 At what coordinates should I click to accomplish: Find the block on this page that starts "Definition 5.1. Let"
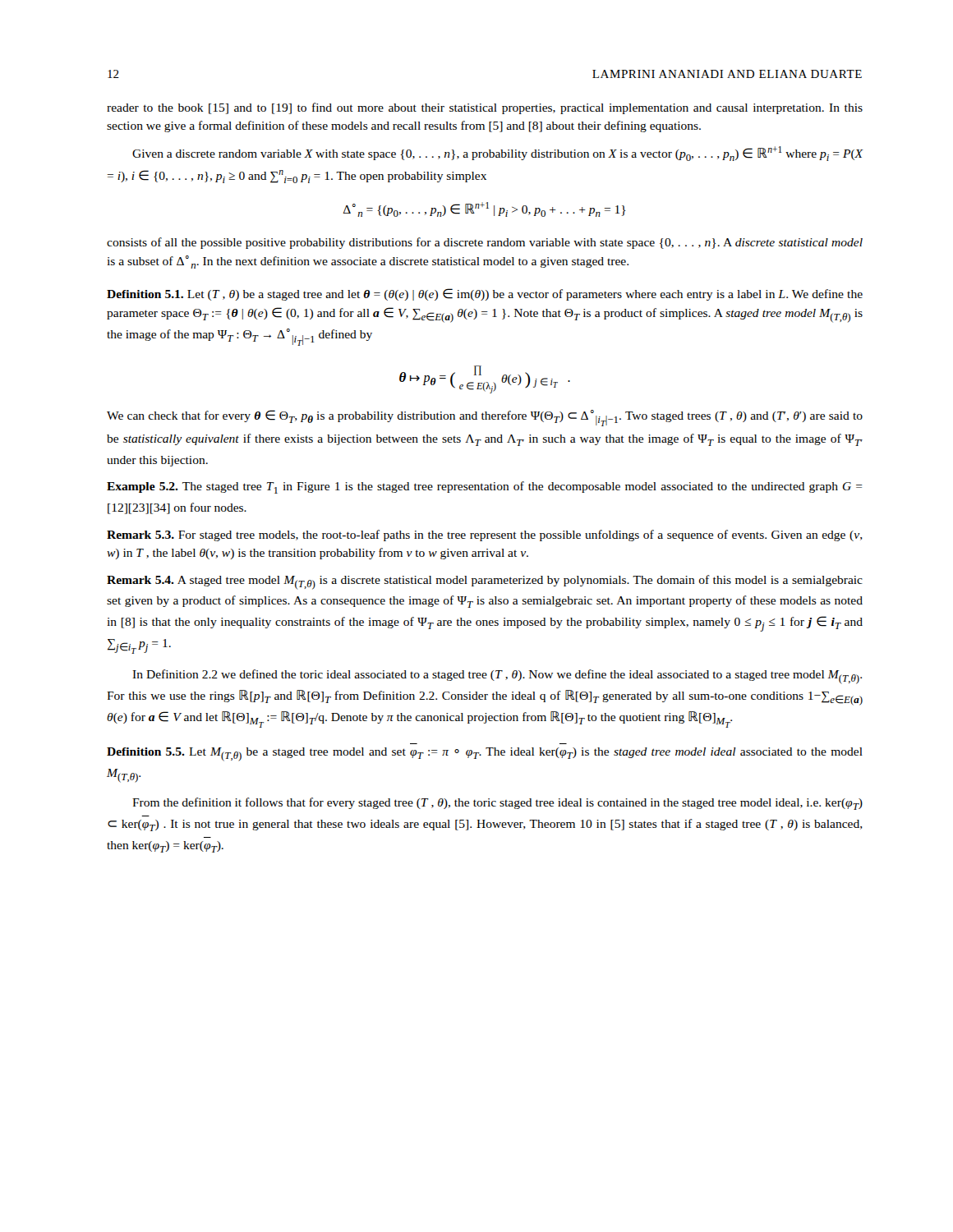coord(485,317)
